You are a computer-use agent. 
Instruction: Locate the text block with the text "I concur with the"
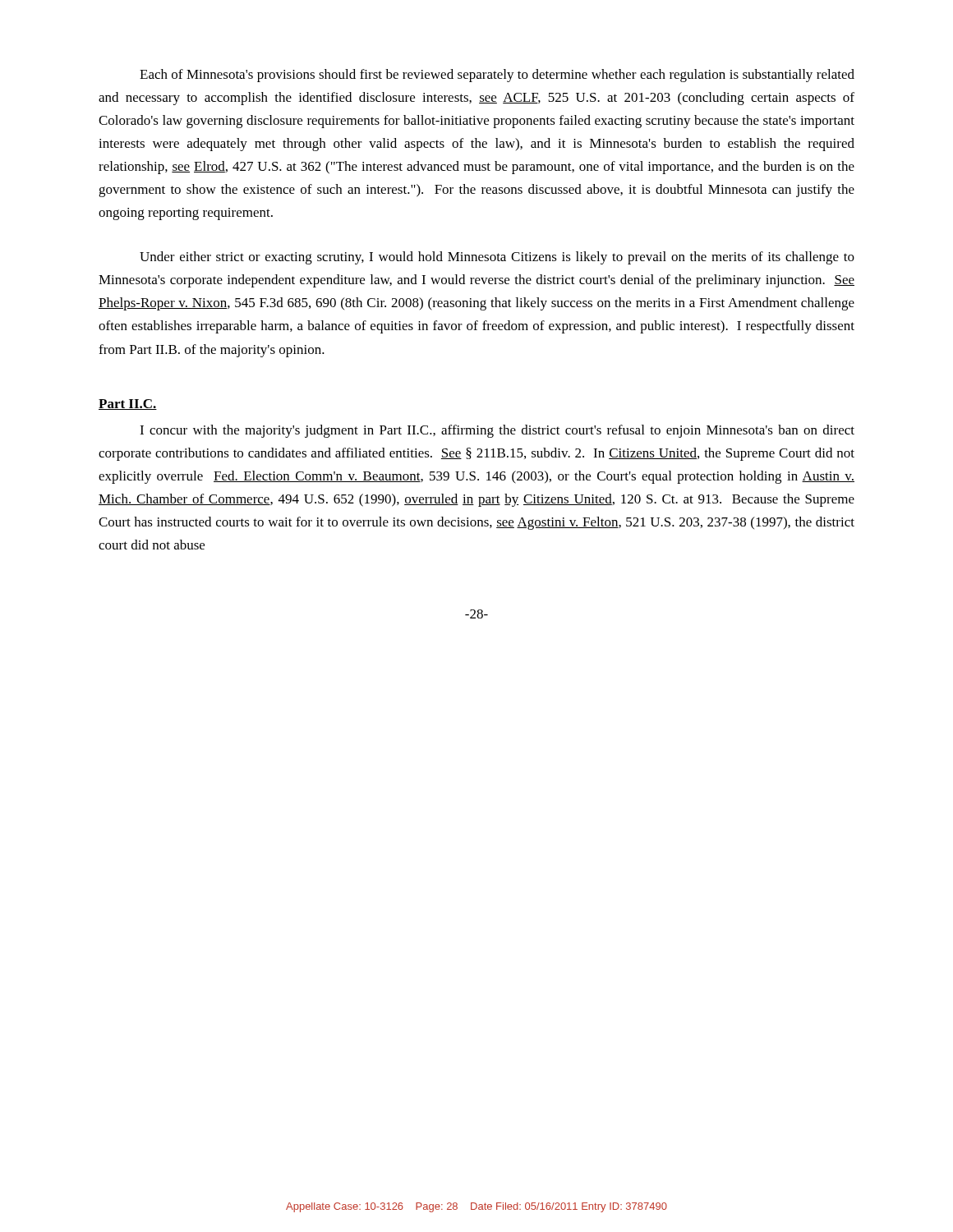(x=476, y=488)
